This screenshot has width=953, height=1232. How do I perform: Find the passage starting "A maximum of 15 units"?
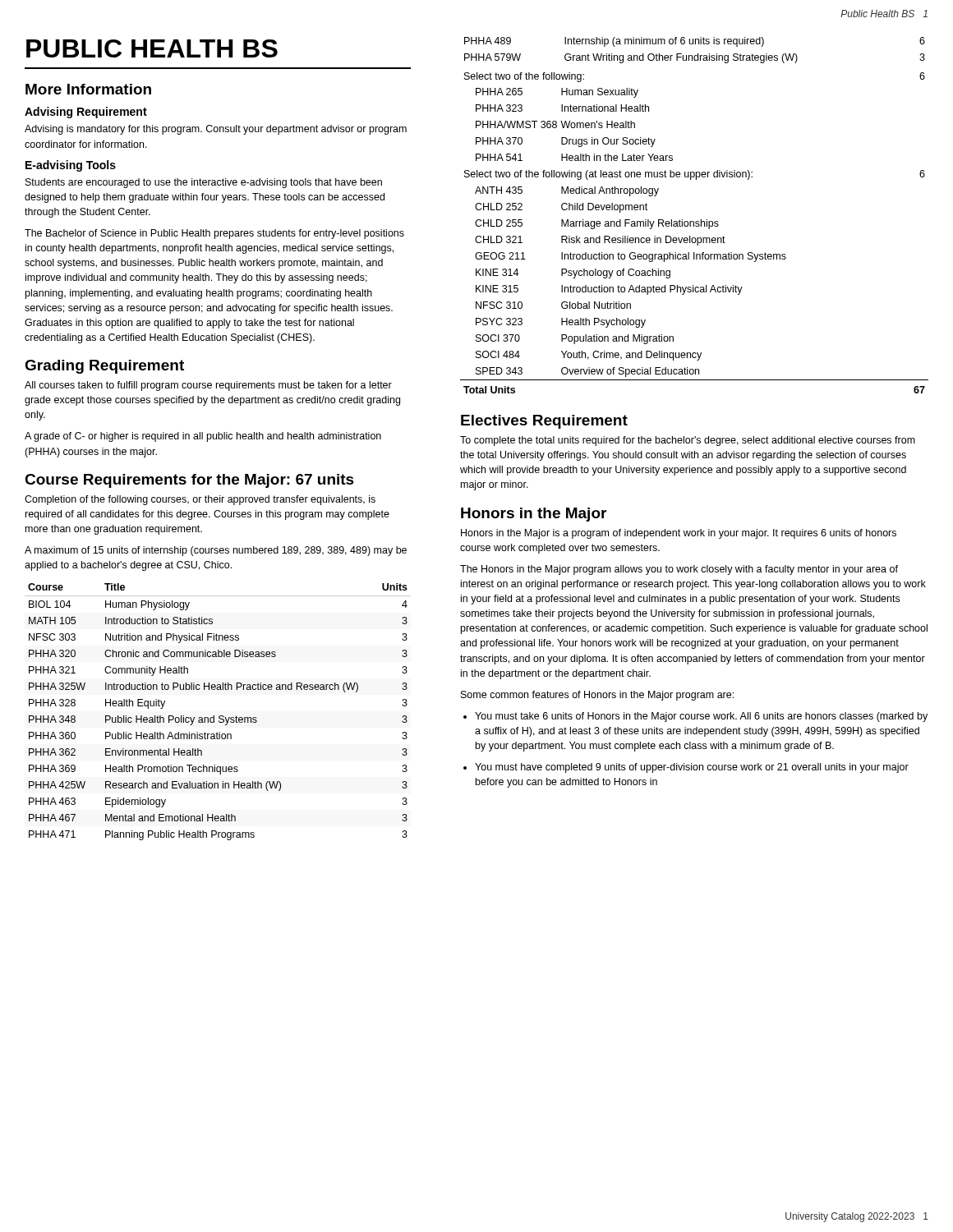click(x=218, y=558)
